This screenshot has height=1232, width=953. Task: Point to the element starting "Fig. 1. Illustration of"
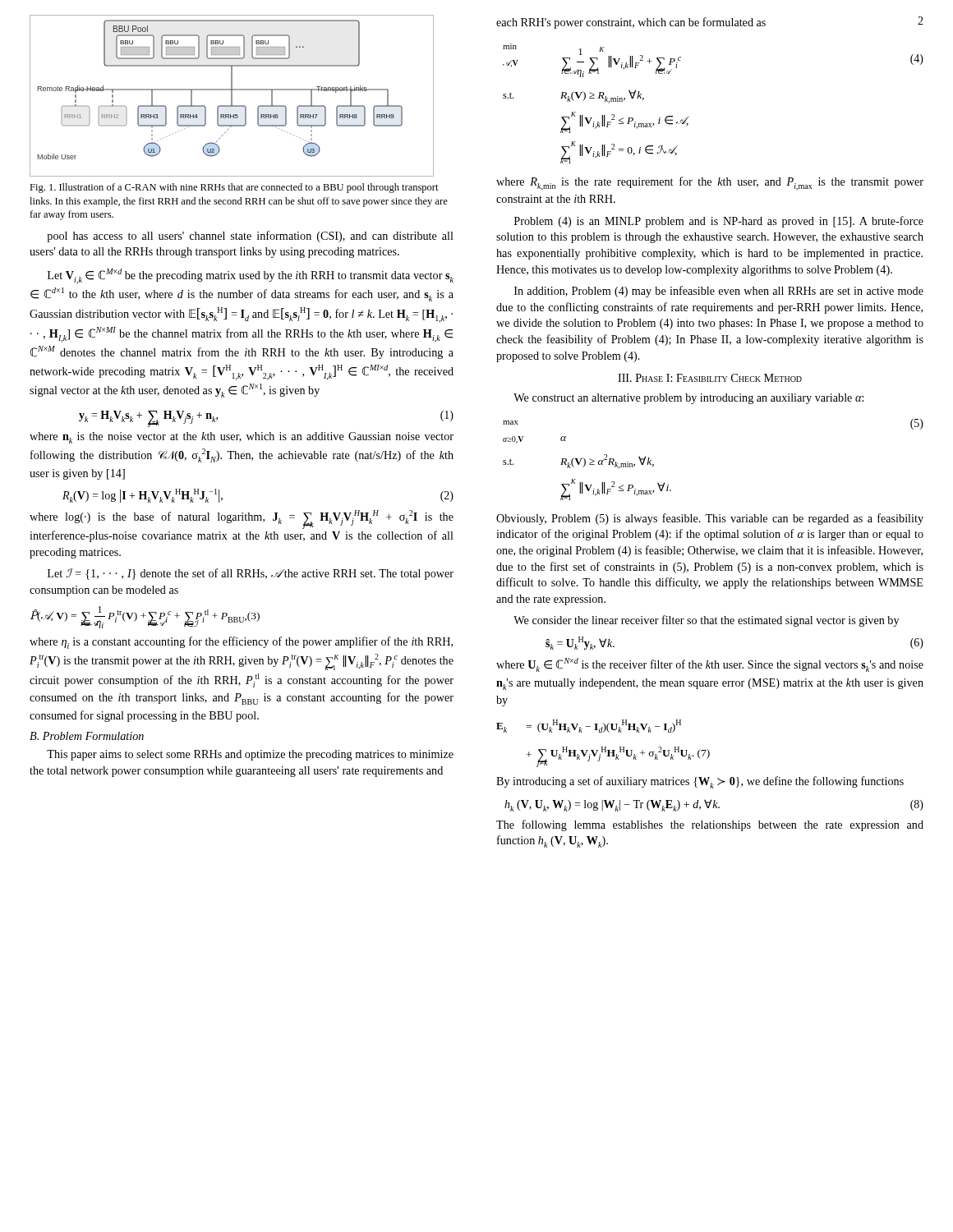(x=239, y=201)
